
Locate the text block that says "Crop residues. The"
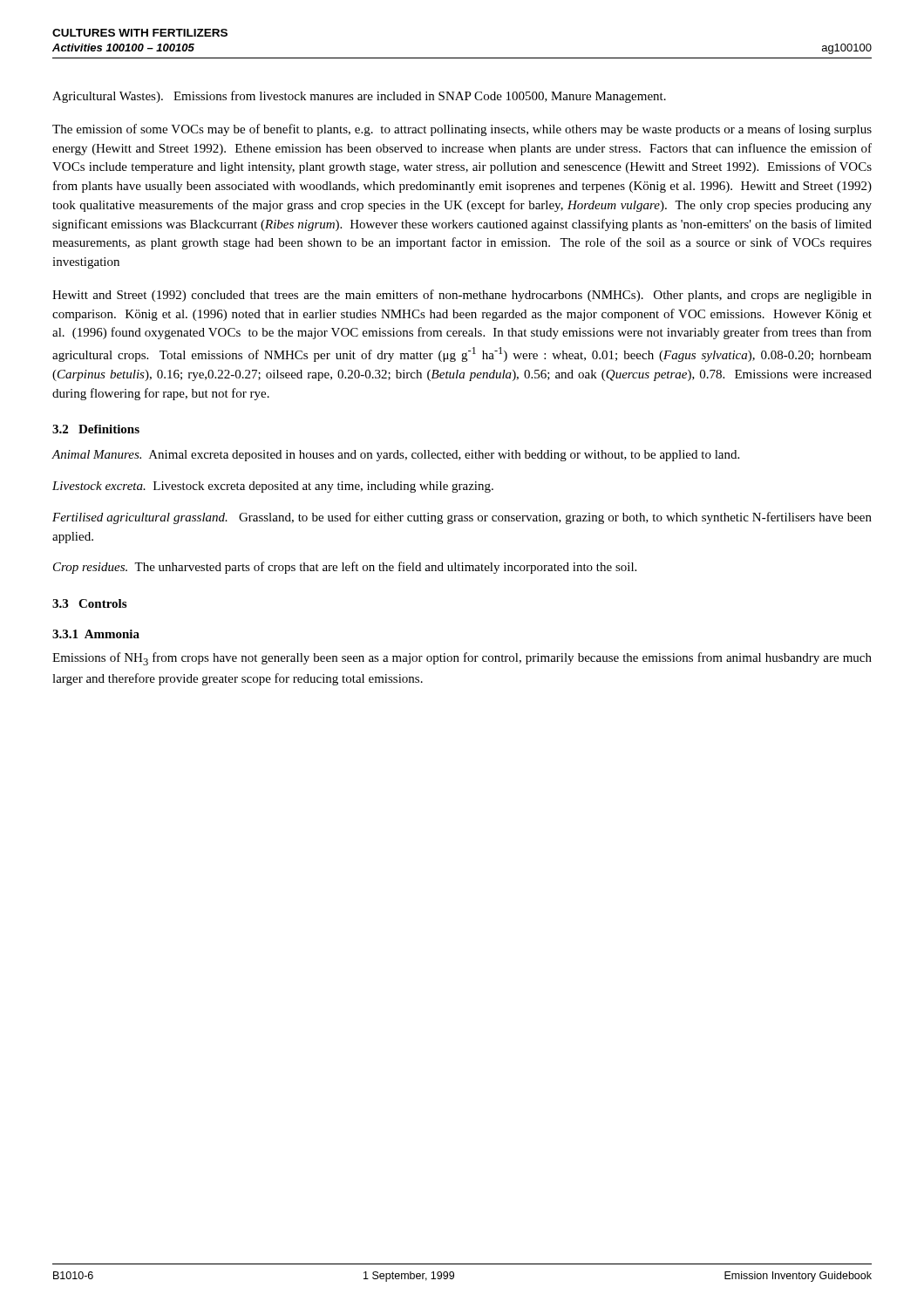(345, 567)
